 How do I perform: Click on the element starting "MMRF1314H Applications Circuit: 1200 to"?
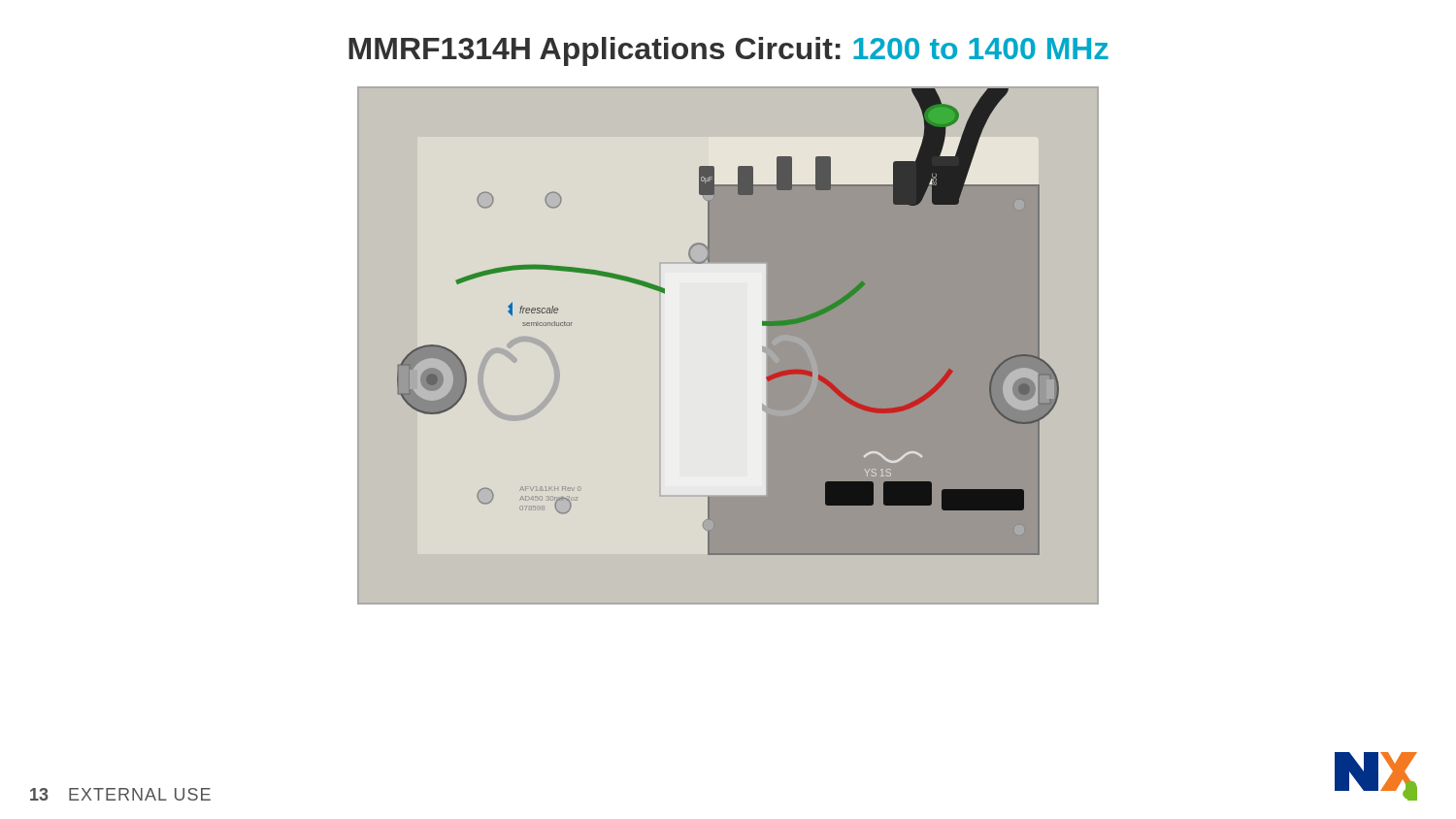coord(728,49)
